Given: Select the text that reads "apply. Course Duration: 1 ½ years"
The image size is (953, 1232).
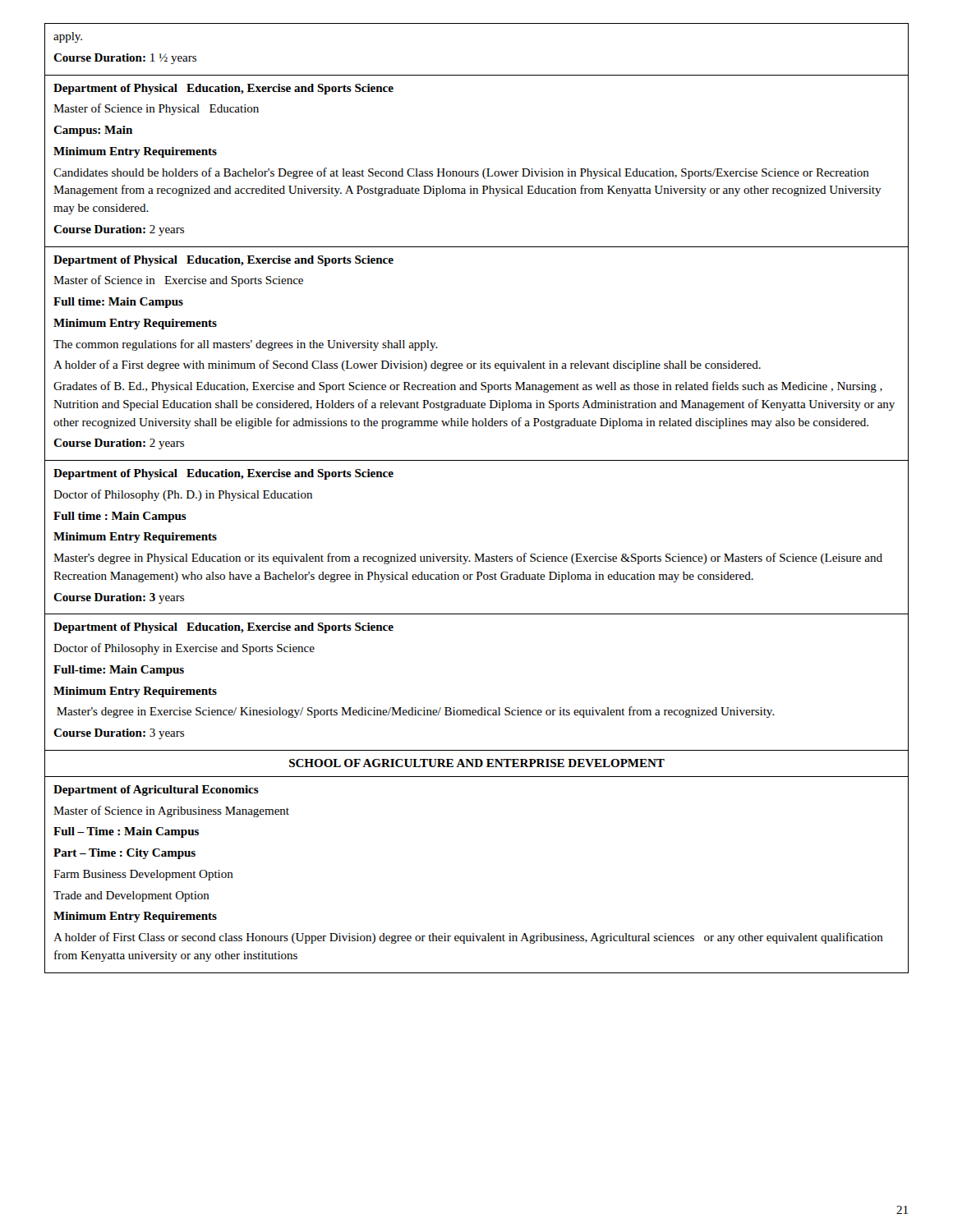Looking at the screenshot, I should (x=68, y=37).
